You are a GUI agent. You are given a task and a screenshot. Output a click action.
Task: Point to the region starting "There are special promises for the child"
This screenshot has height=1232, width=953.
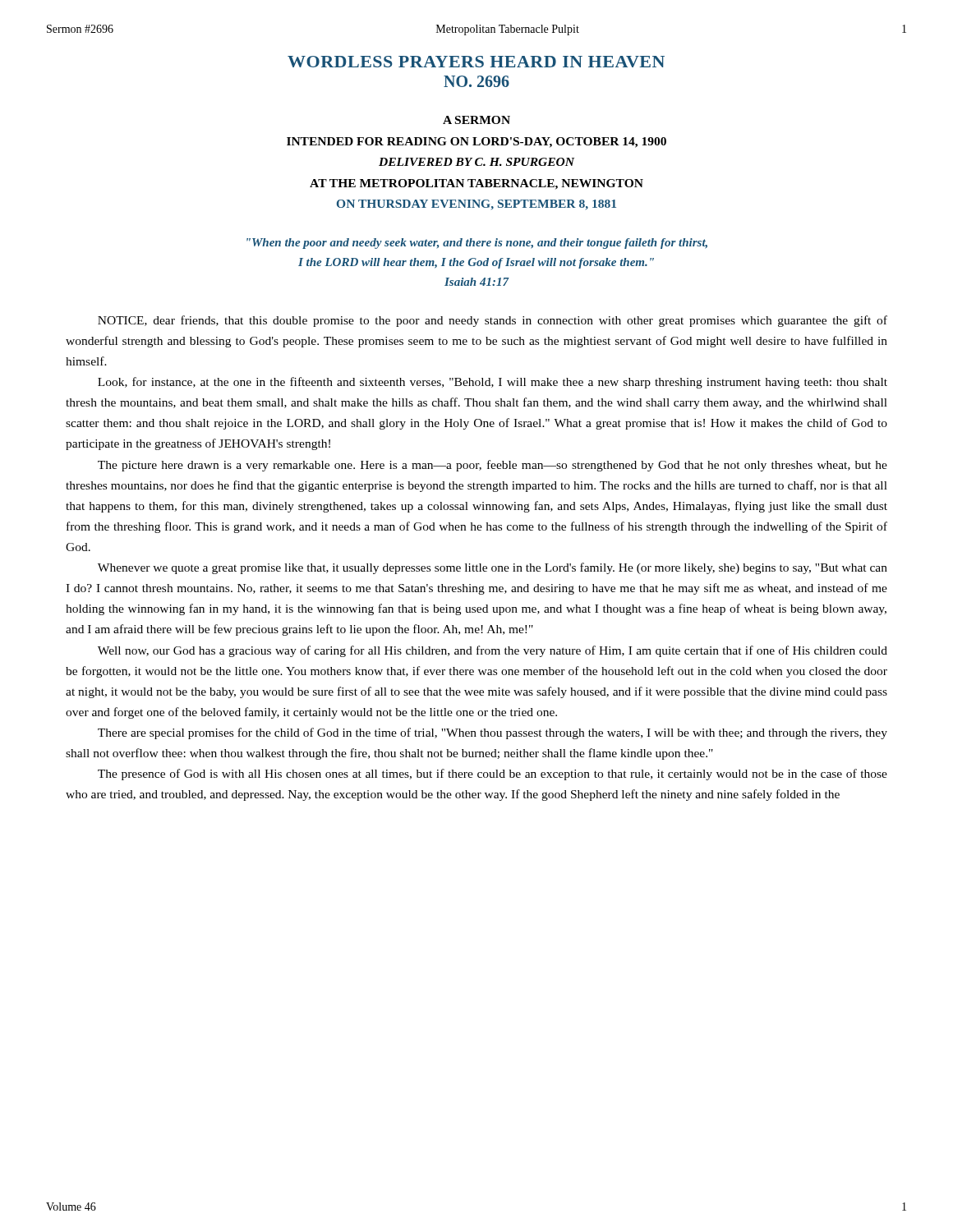(476, 743)
